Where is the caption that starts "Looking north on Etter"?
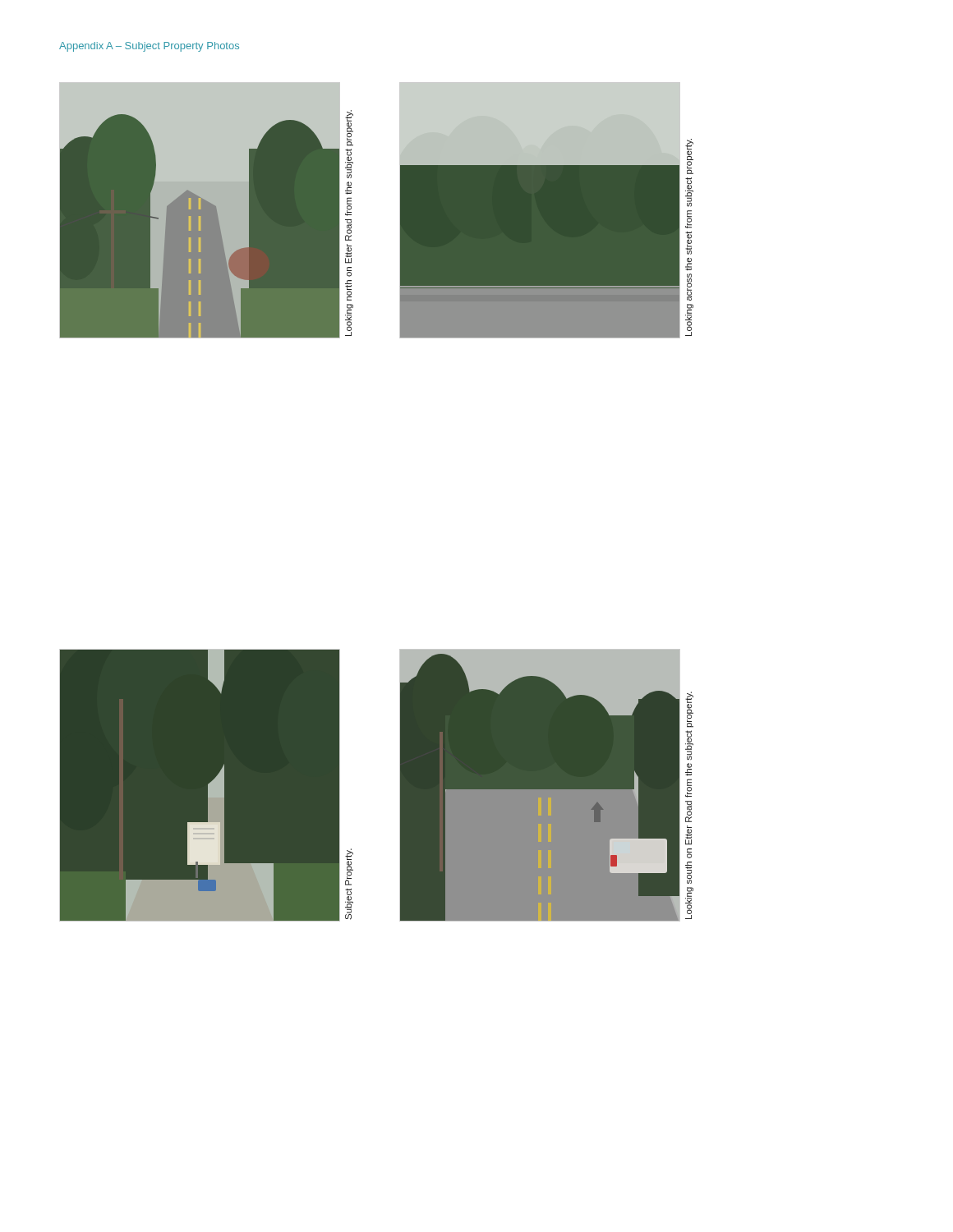 [x=348, y=223]
